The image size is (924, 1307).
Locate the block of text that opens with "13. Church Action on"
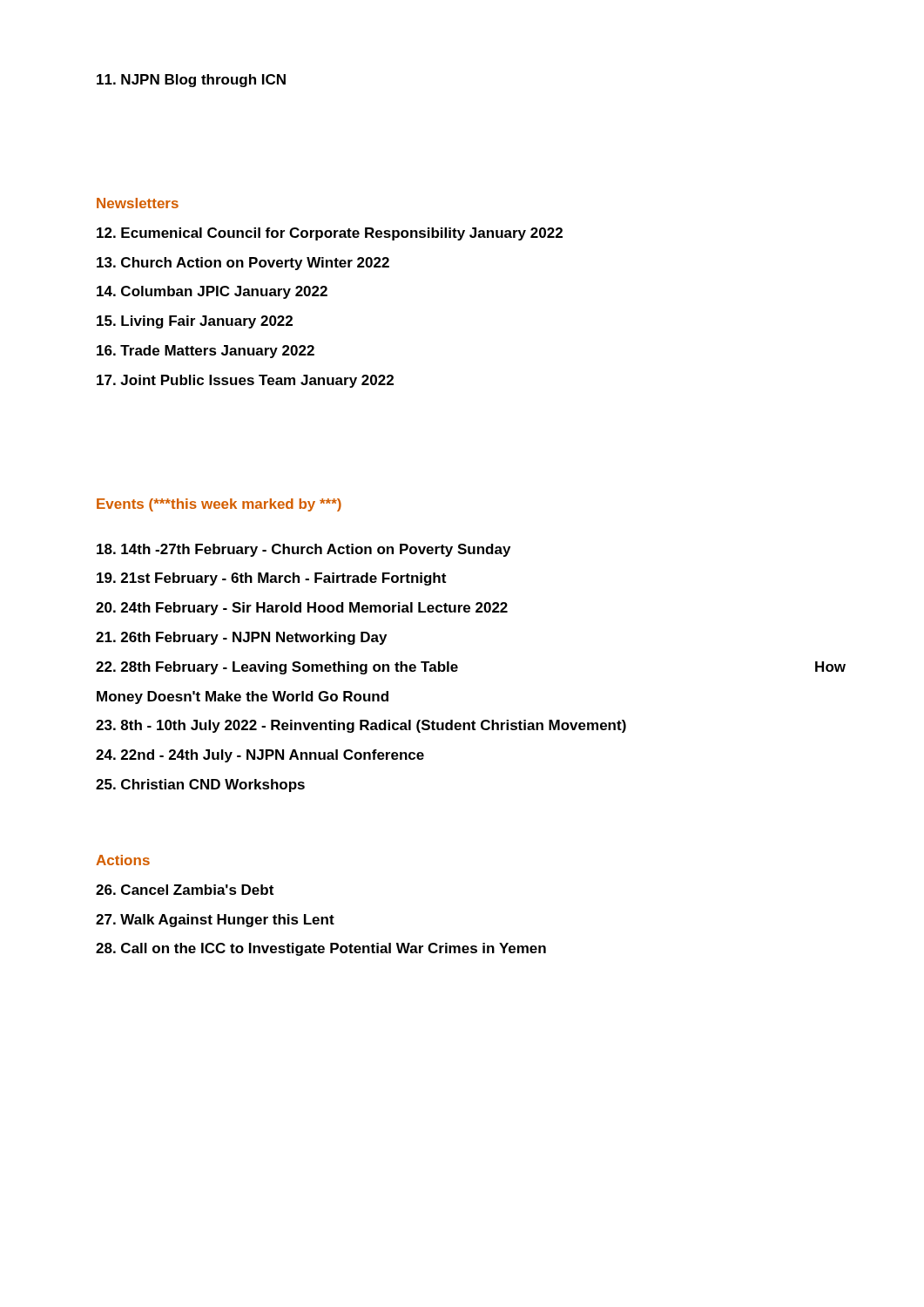tap(243, 262)
